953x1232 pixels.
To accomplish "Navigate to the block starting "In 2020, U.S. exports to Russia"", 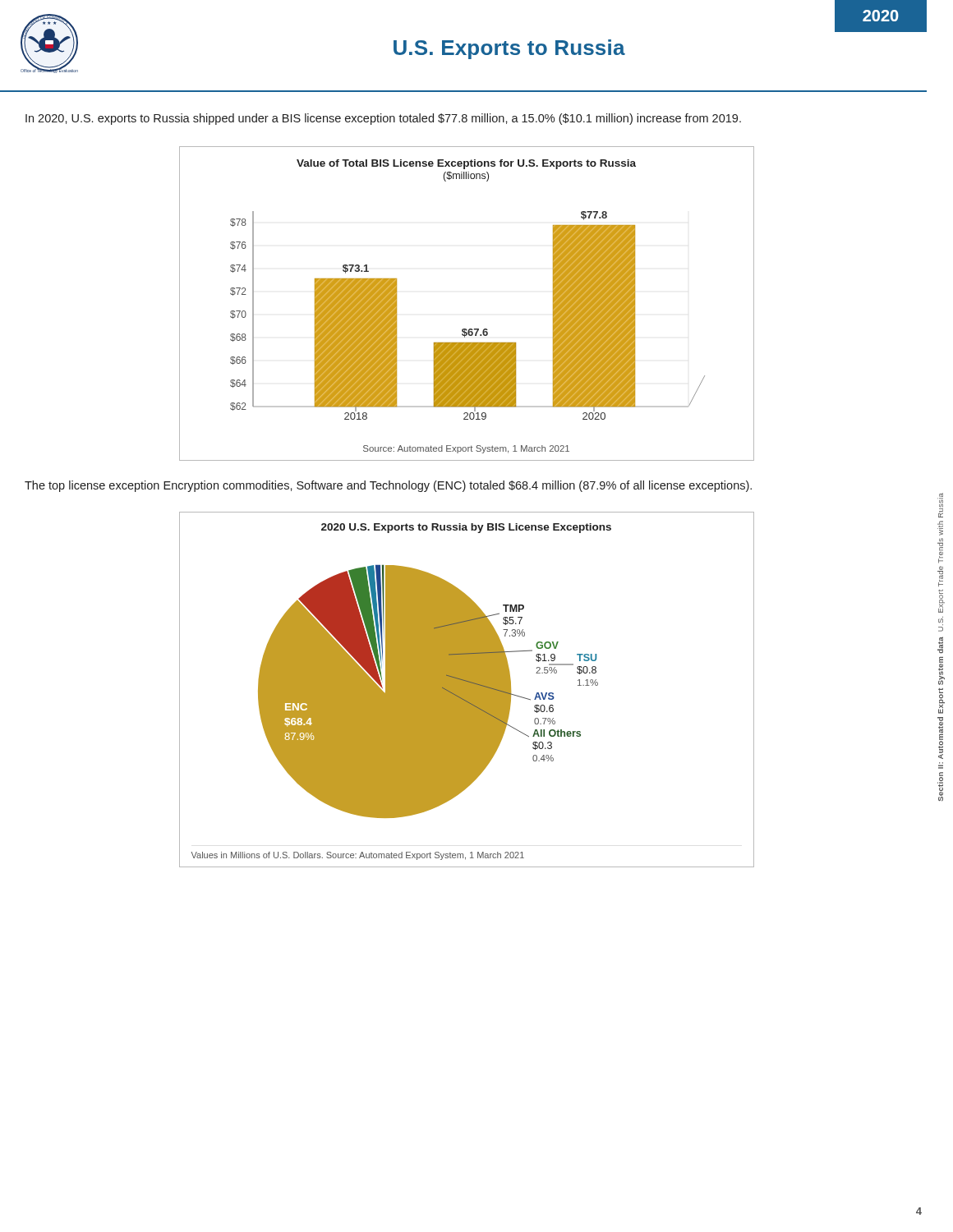I will (383, 118).
